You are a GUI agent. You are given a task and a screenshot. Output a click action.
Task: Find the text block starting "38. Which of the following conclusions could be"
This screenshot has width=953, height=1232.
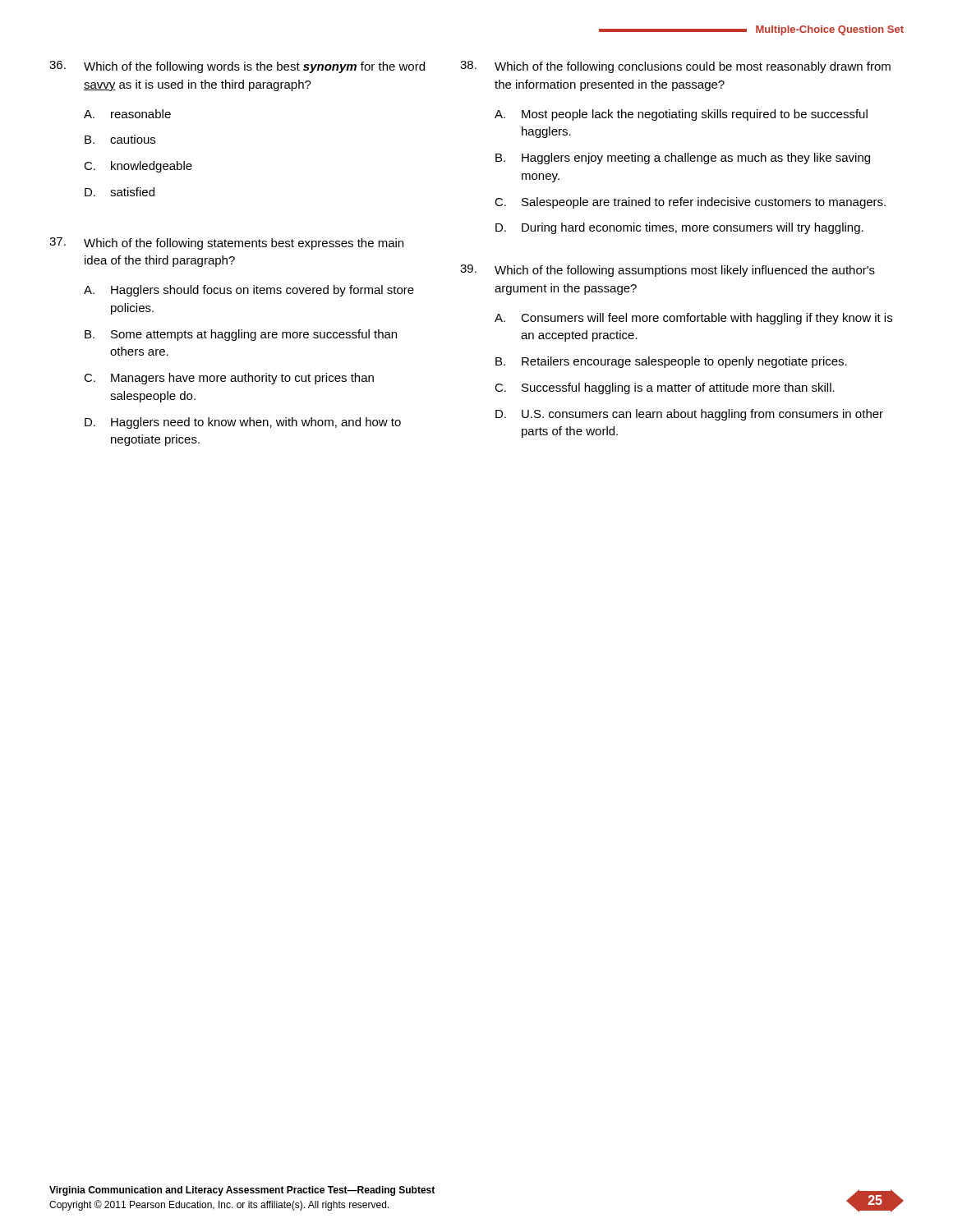(x=682, y=147)
